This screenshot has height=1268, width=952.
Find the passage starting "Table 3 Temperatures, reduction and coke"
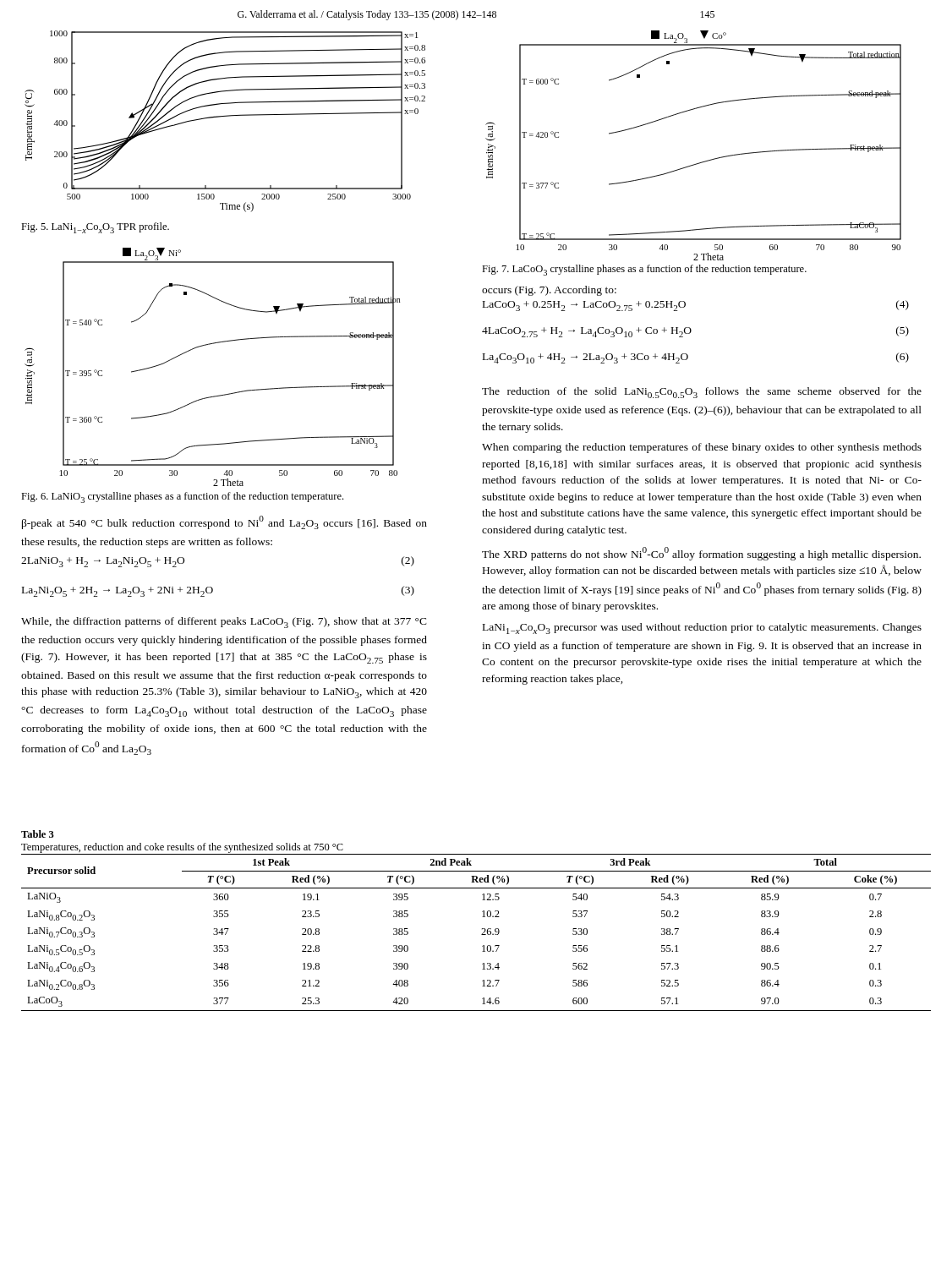click(182, 841)
